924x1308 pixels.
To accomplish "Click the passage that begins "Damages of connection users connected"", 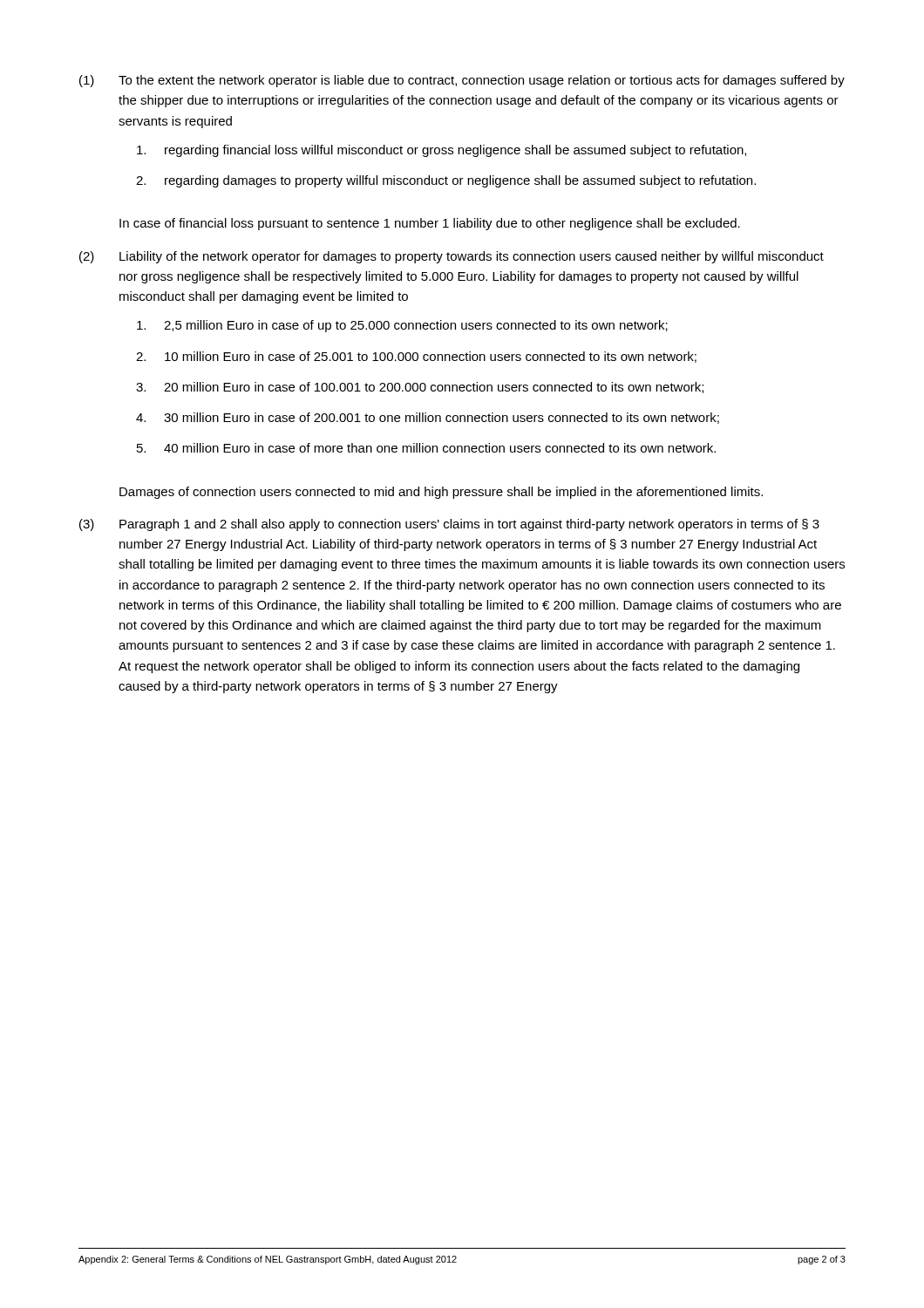I will pyautogui.click(x=441, y=491).
